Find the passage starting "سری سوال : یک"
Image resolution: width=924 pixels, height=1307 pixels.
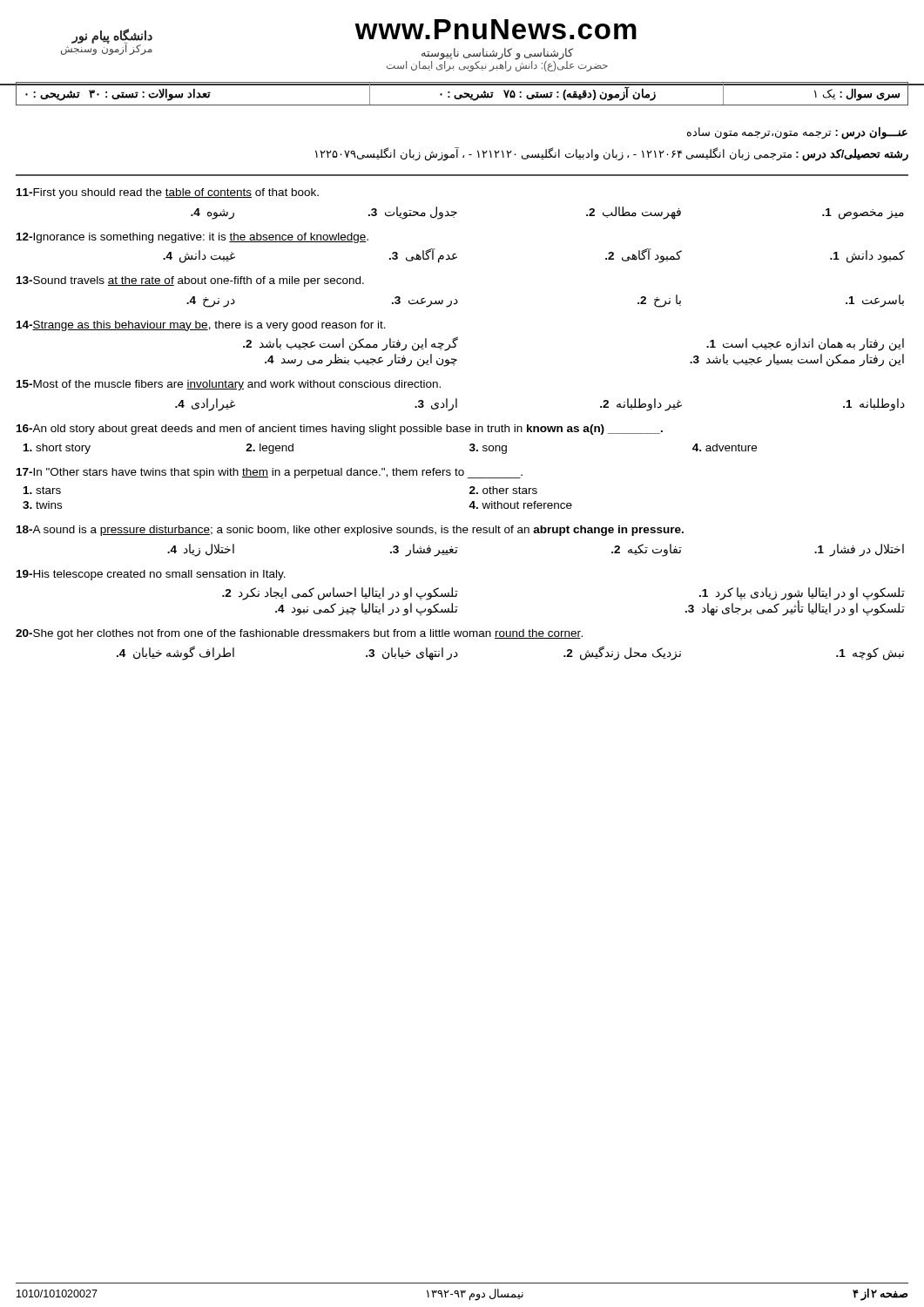point(857,94)
